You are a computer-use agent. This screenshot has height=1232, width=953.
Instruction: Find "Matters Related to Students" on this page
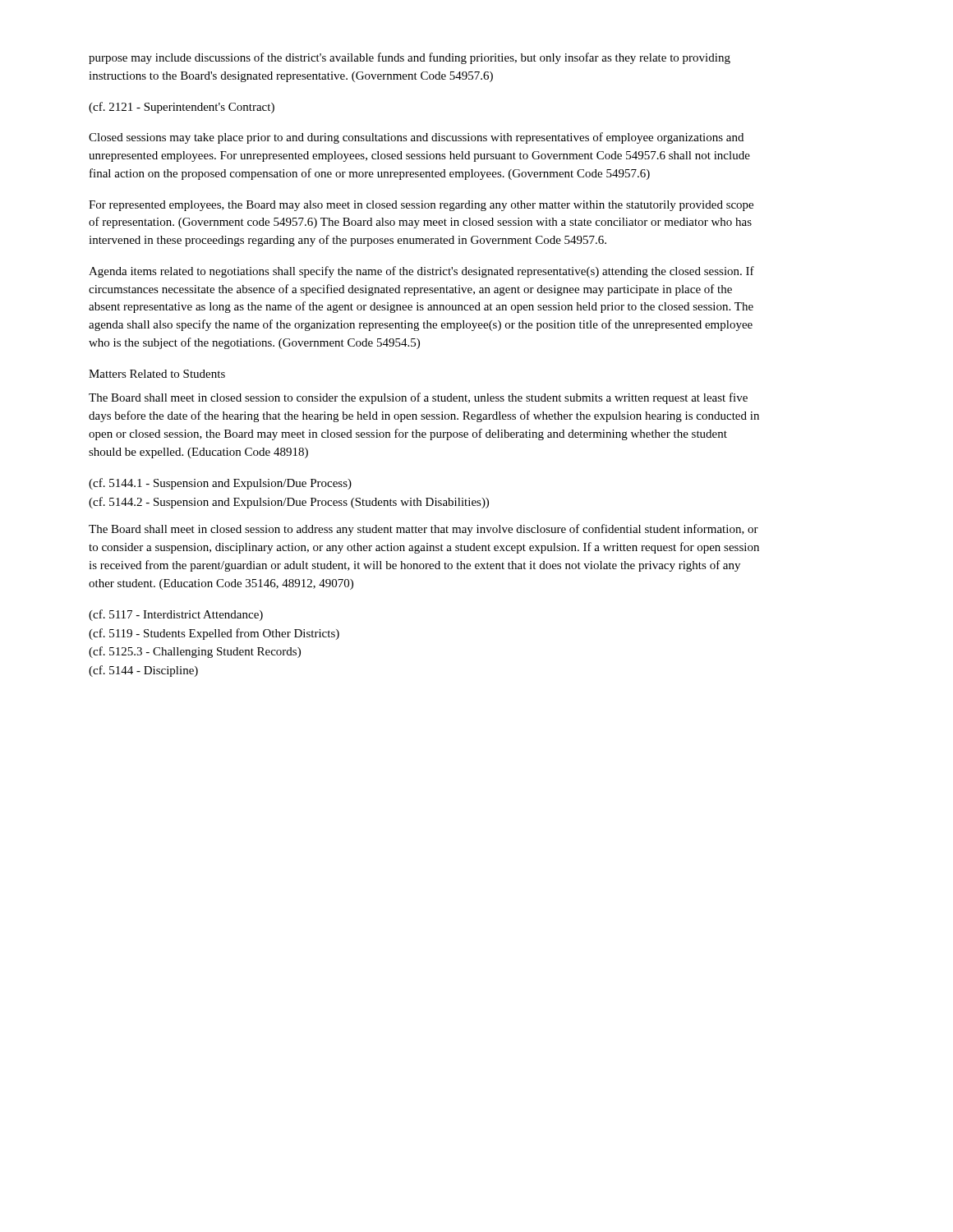157,373
